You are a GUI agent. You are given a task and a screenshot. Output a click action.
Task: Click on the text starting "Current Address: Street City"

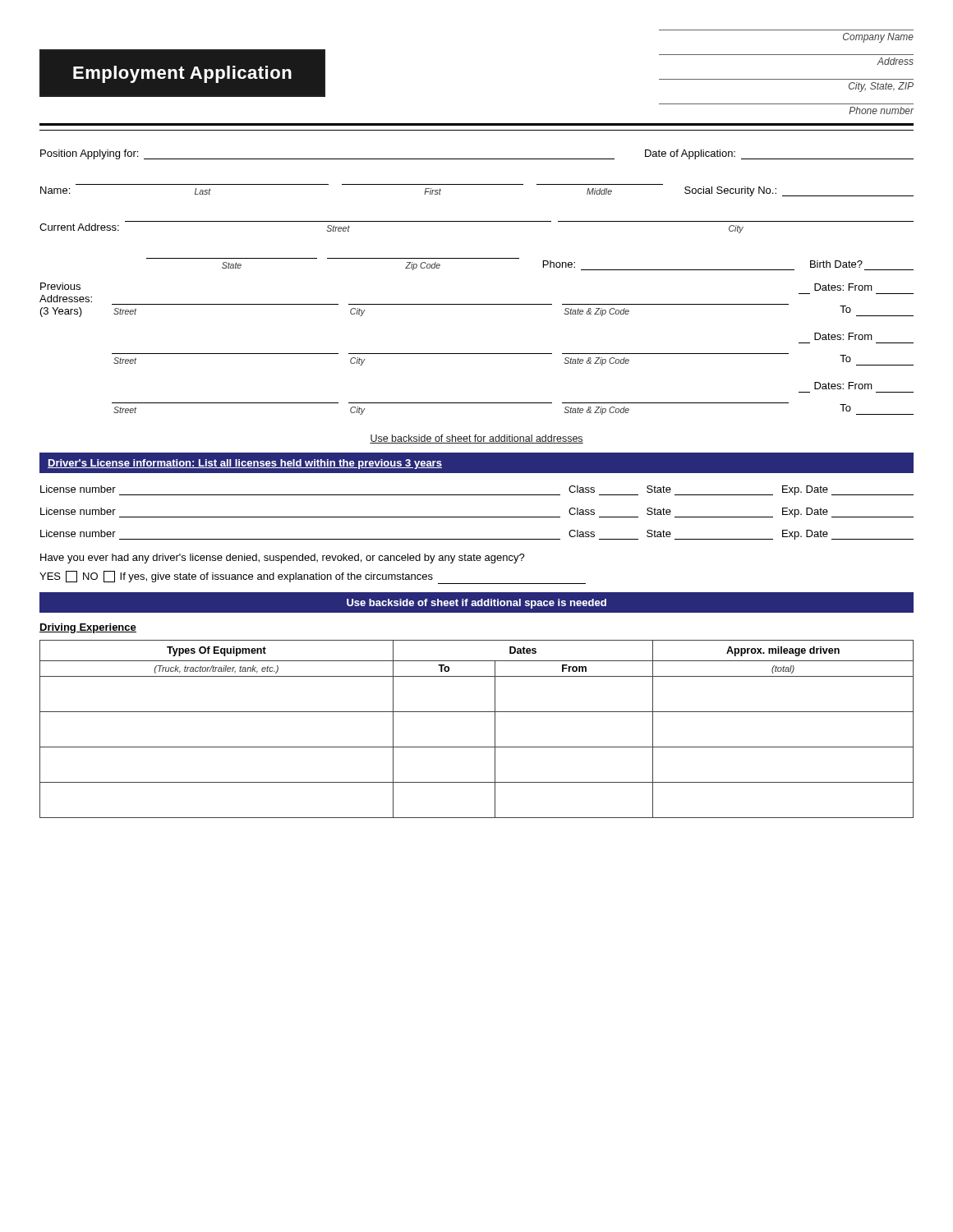click(476, 221)
